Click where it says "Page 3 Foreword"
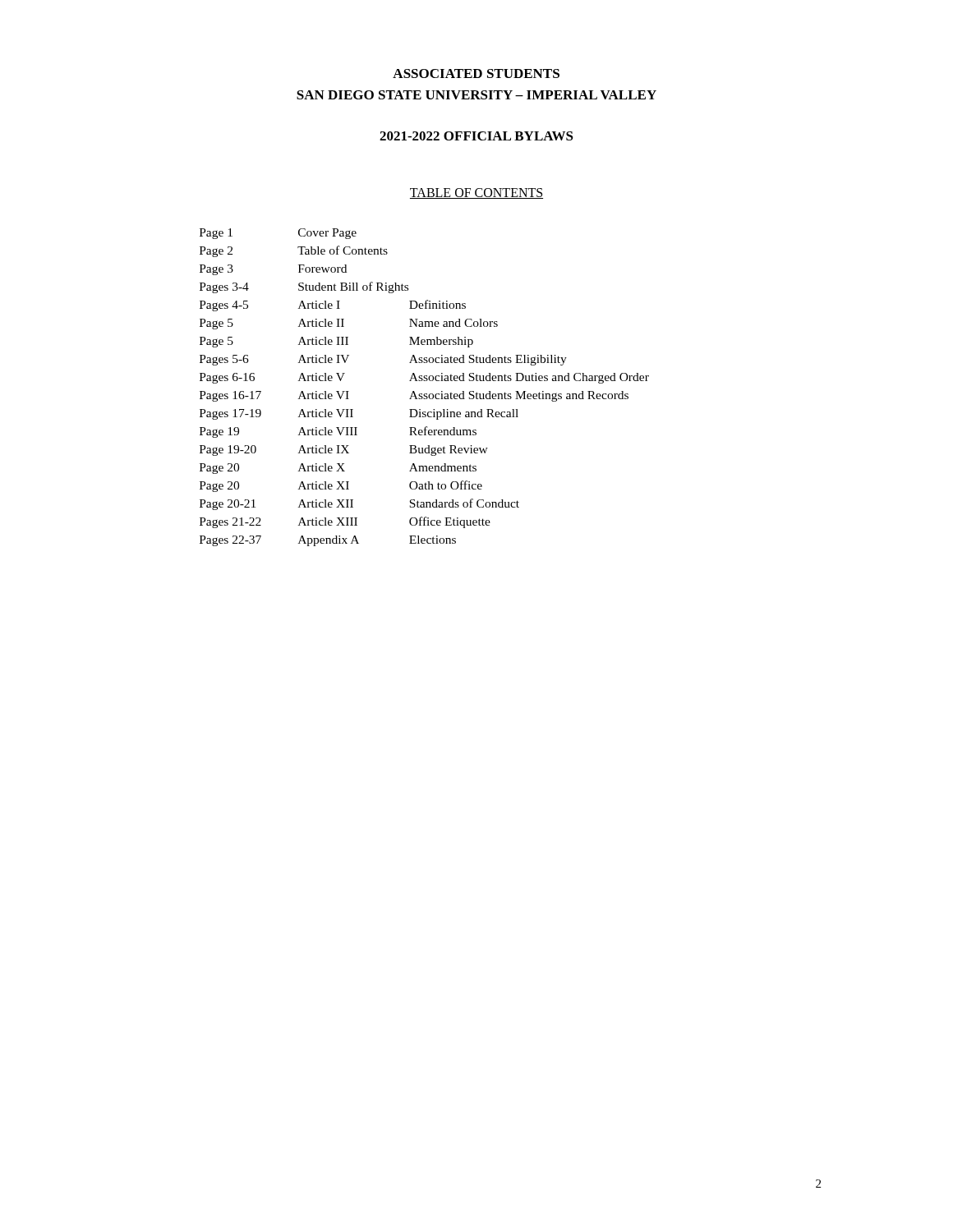Image resolution: width=953 pixels, height=1232 pixels. pos(221,270)
